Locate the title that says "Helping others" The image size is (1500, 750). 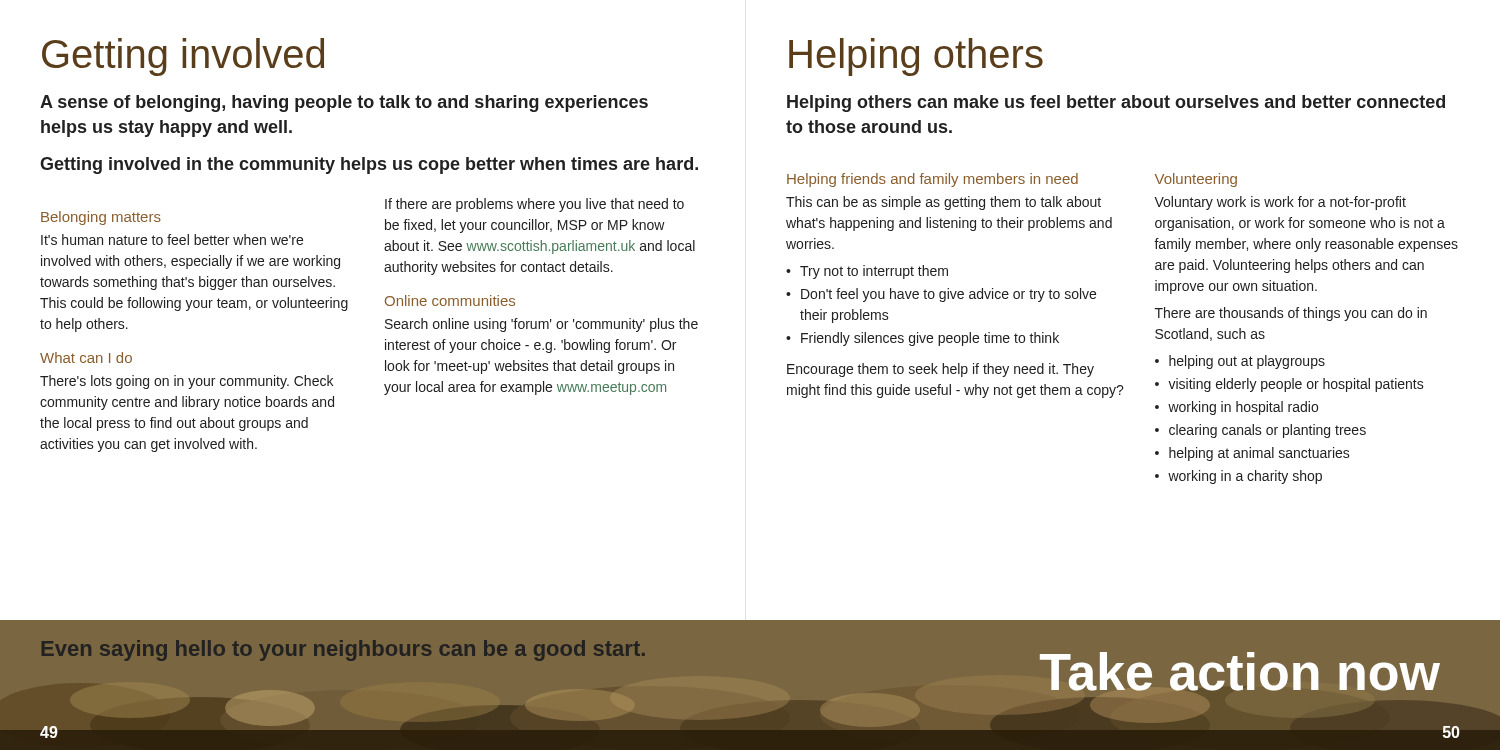tap(915, 54)
